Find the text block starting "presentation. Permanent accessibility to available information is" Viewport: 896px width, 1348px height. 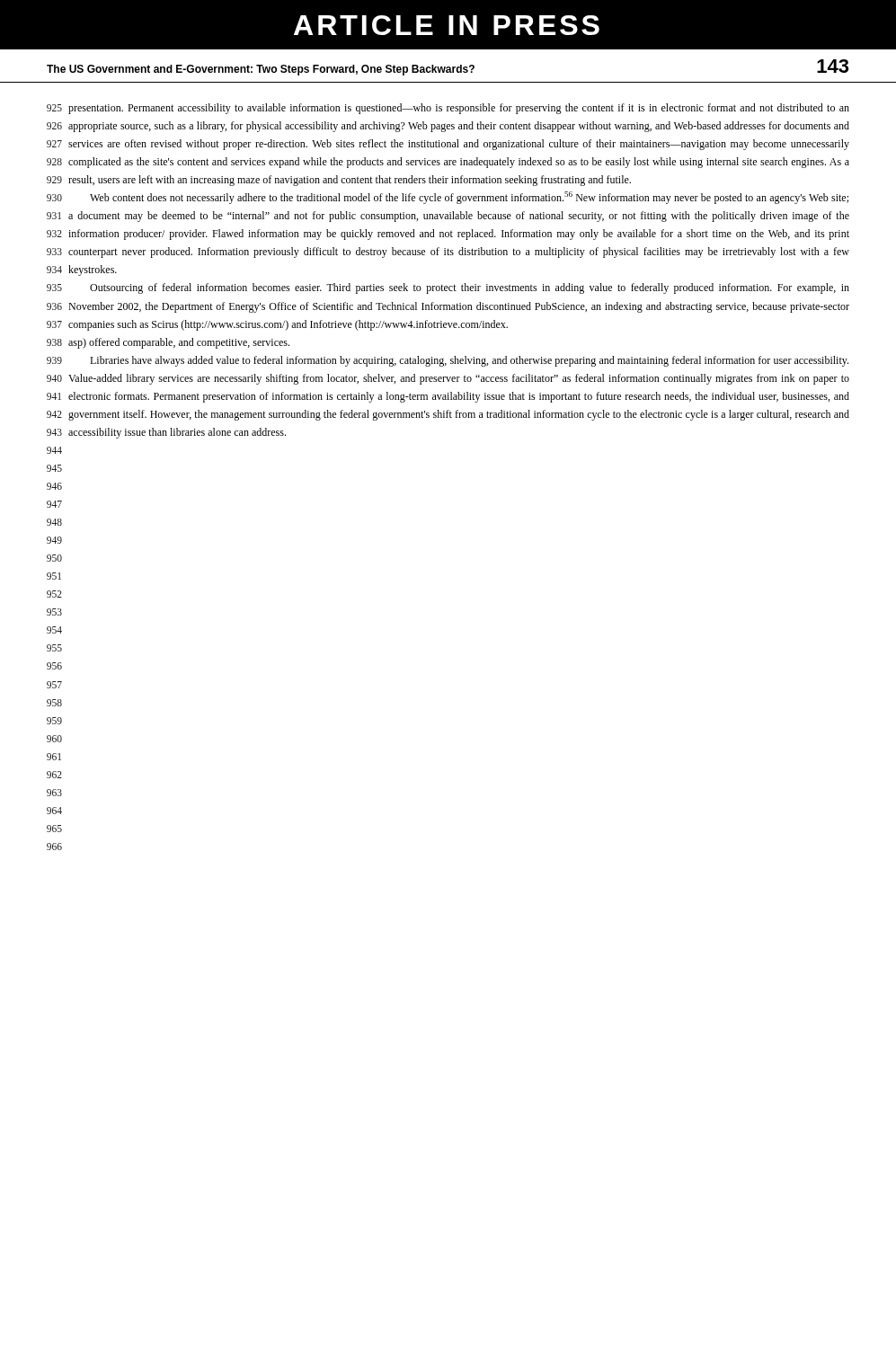click(x=459, y=144)
